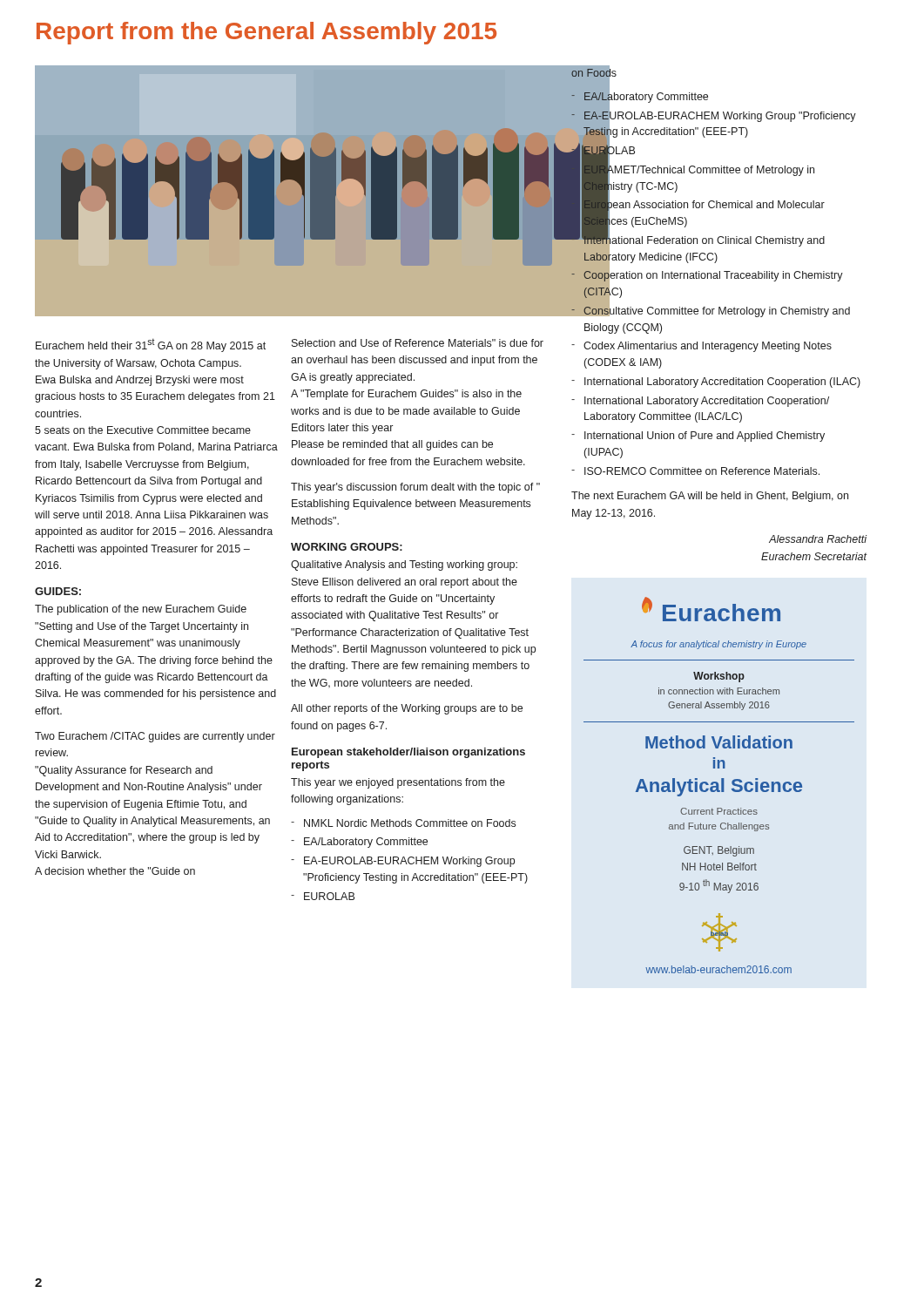Locate the section header that reads "WORKING GROUPS:"

[347, 547]
